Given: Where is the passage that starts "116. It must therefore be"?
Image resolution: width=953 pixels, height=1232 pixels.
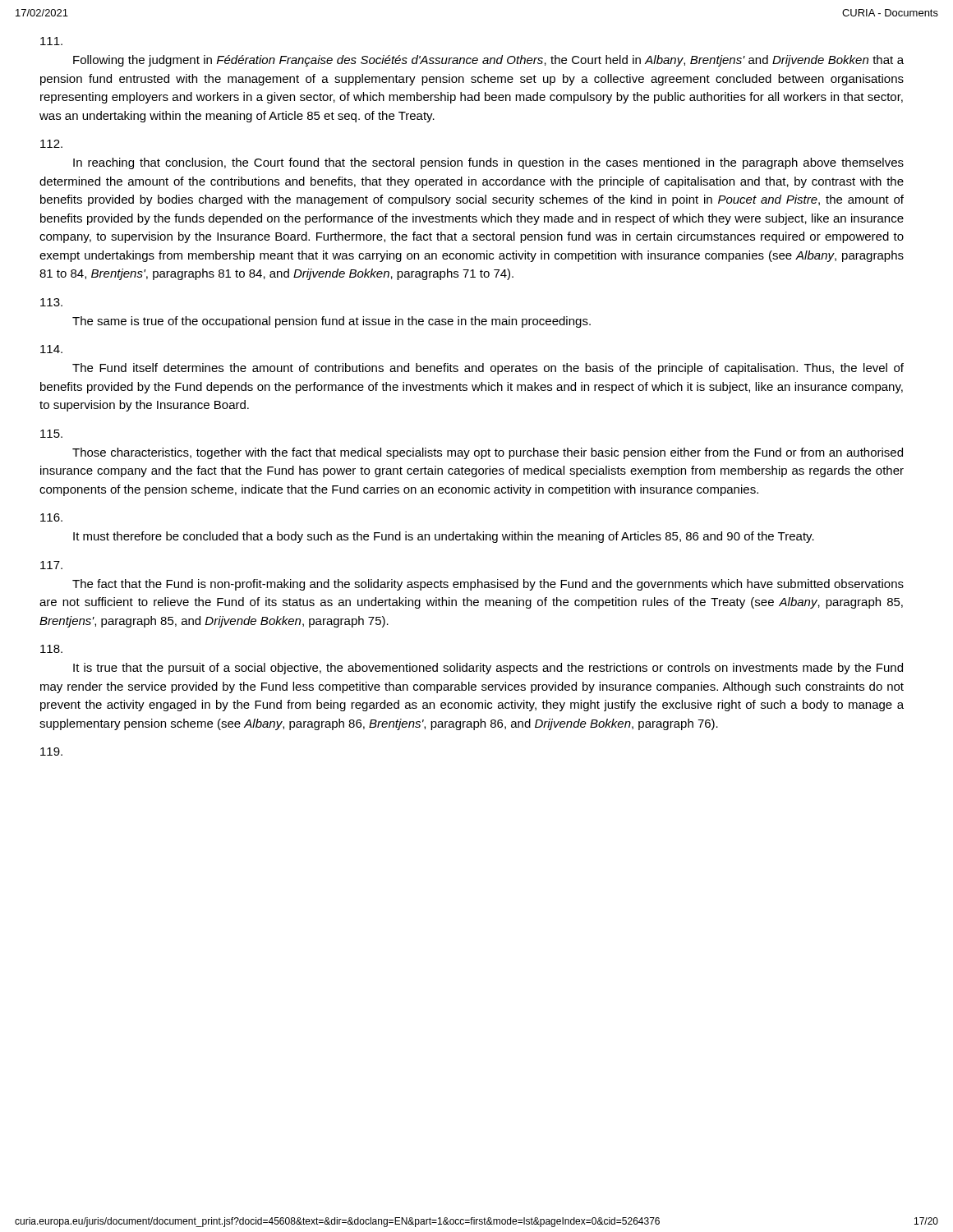Looking at the screenshot, I should click(x=472, y=528).
